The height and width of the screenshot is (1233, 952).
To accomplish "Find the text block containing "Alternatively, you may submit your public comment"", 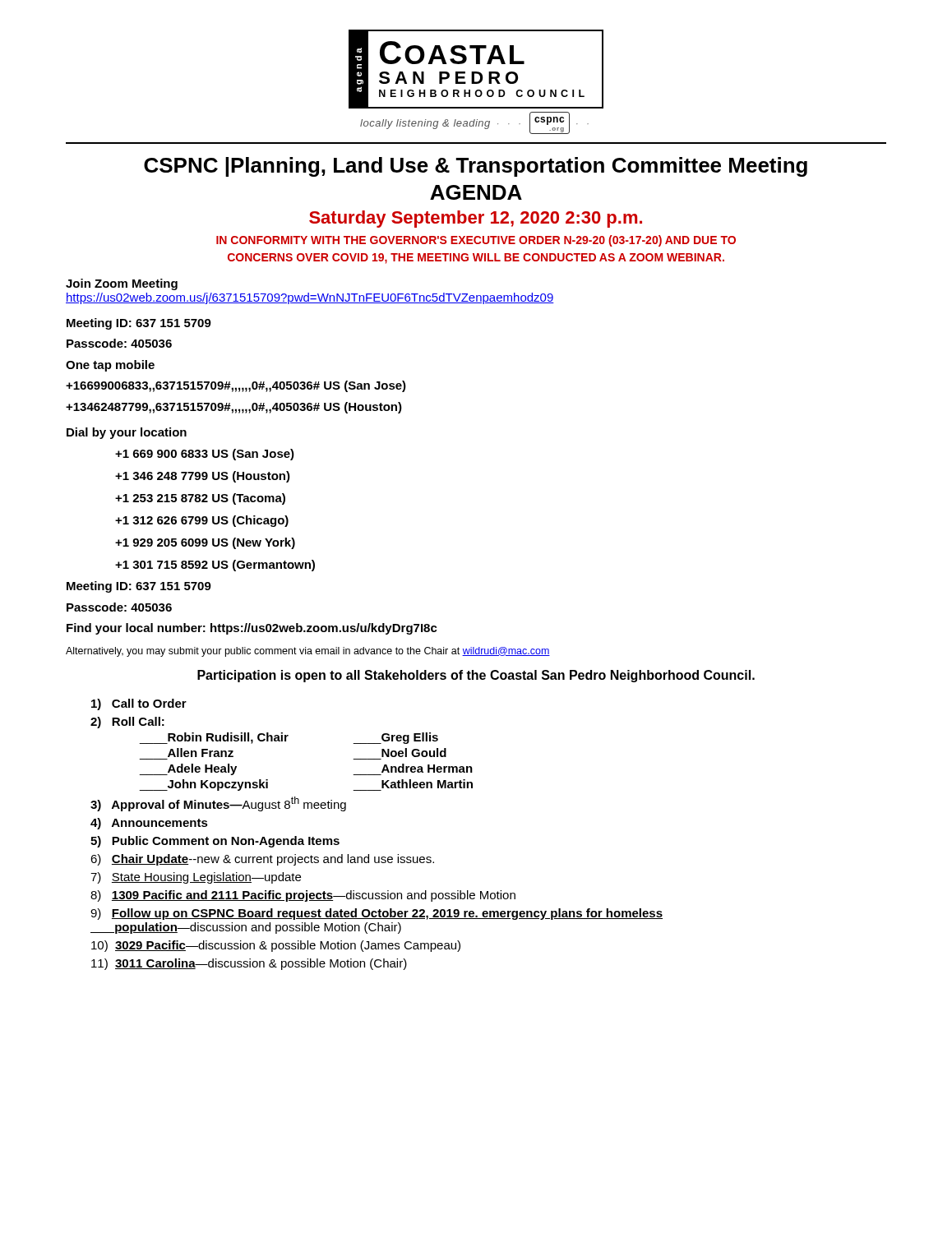I will tap(308, 651).
